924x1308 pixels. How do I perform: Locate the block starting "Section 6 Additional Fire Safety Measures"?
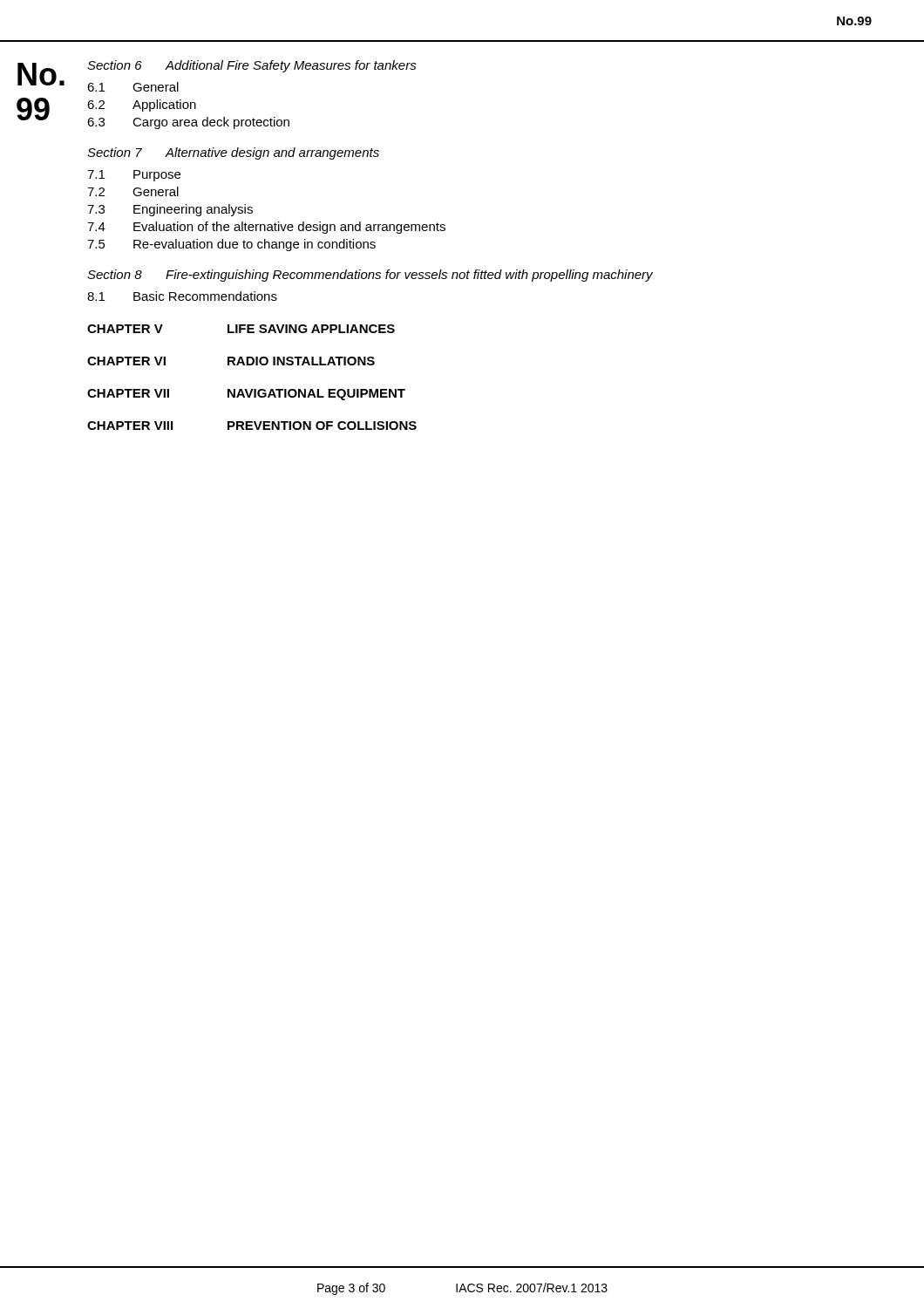(x=252, y=66)
